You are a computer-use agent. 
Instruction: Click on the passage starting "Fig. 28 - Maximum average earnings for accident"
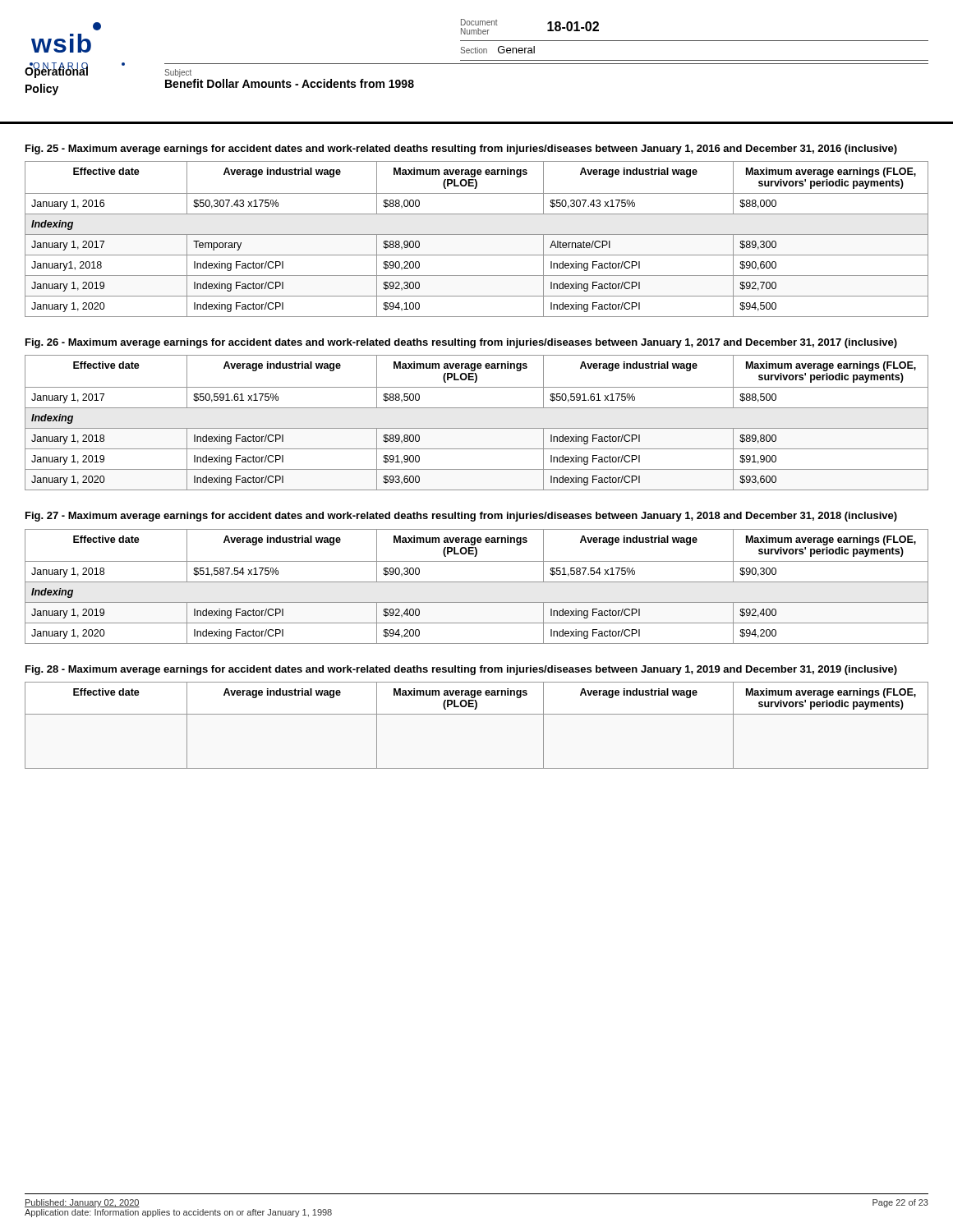(461, 669)
